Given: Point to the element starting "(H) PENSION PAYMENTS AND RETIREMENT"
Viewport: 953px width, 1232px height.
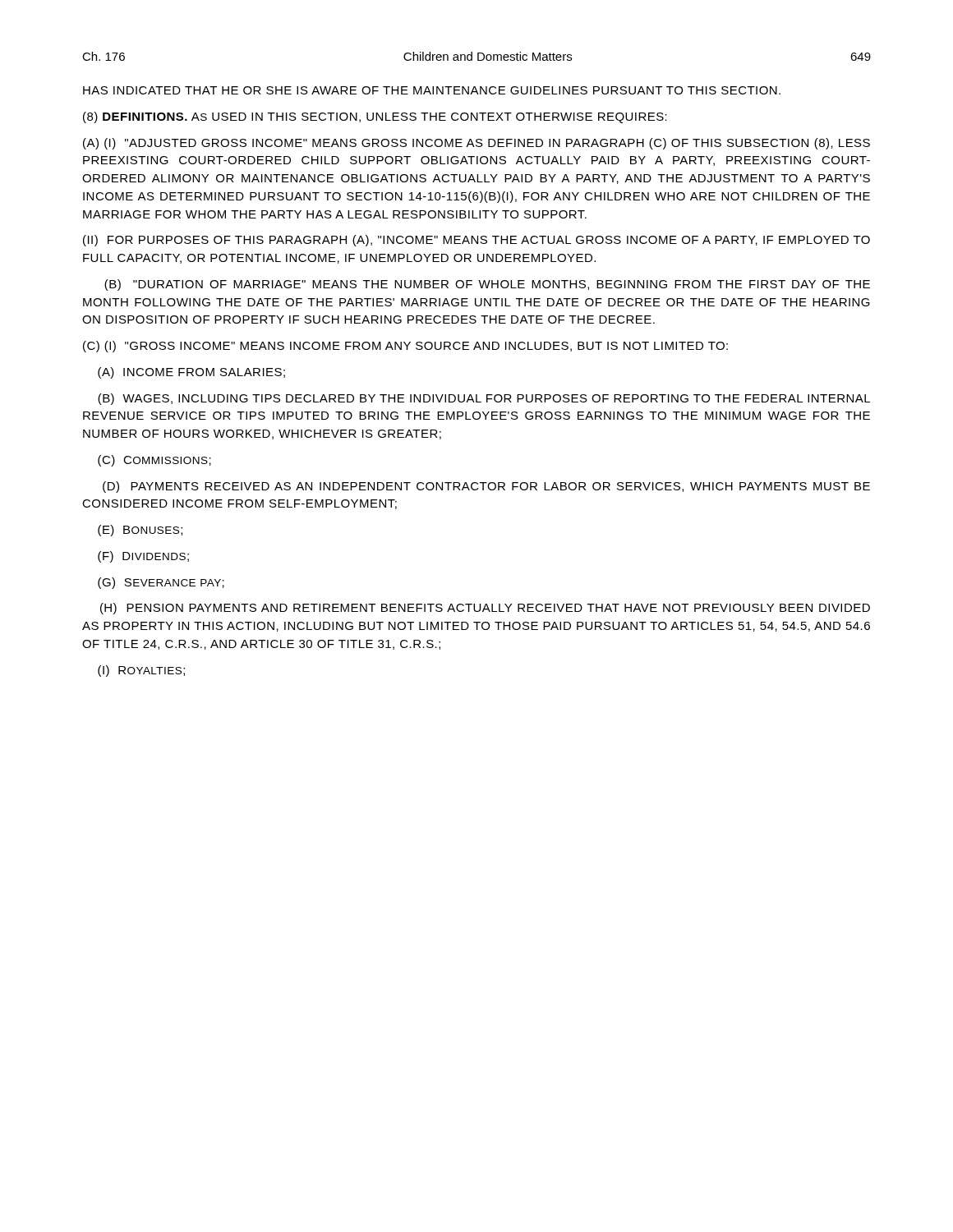Looking at the screenshot, I should tap(476, 625).
